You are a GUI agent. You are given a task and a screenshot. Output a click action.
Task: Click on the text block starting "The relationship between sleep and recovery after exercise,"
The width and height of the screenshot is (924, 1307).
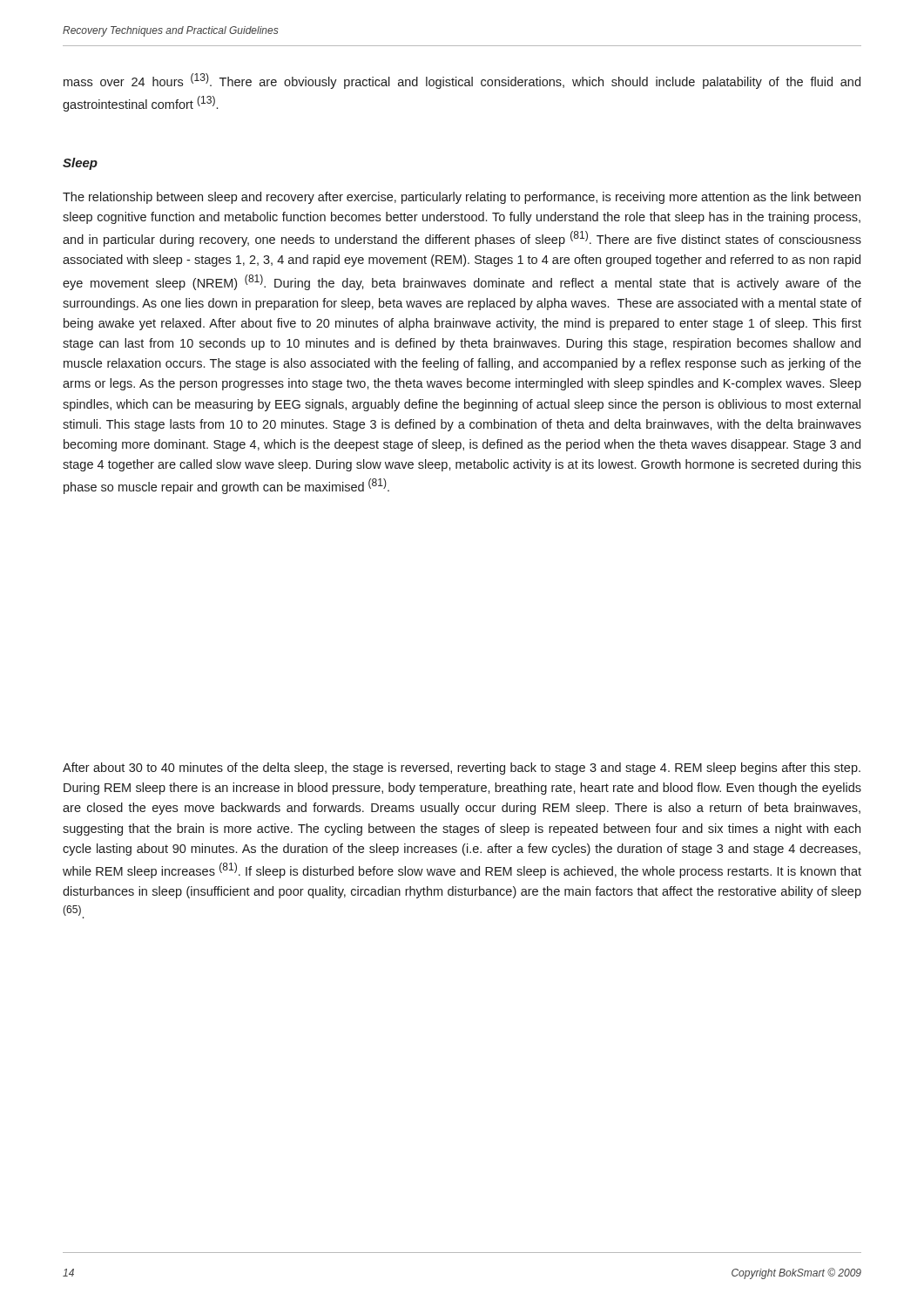point(462,342)
